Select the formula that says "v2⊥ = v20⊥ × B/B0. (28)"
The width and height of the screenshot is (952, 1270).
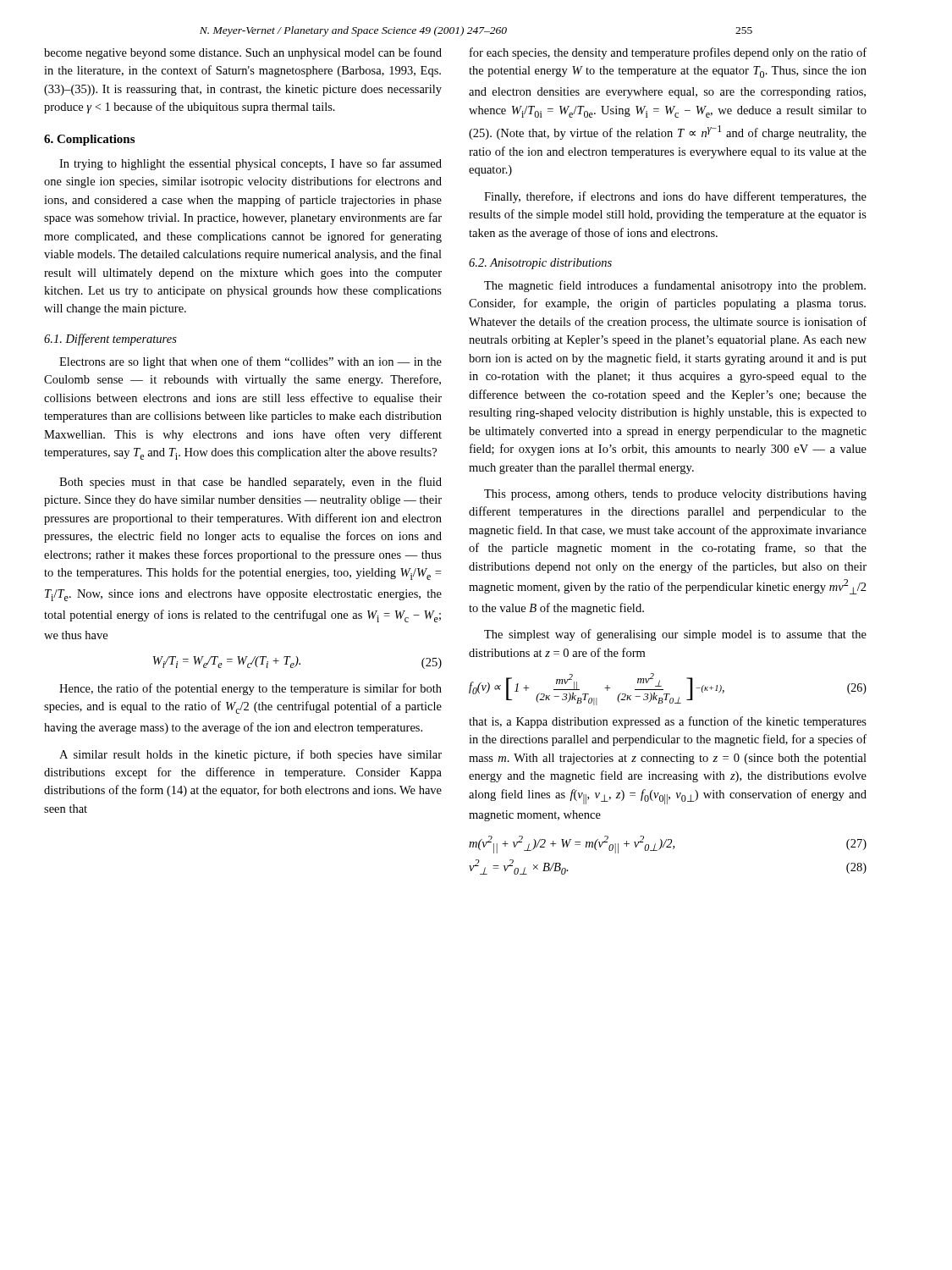click(x=524, y=868)
